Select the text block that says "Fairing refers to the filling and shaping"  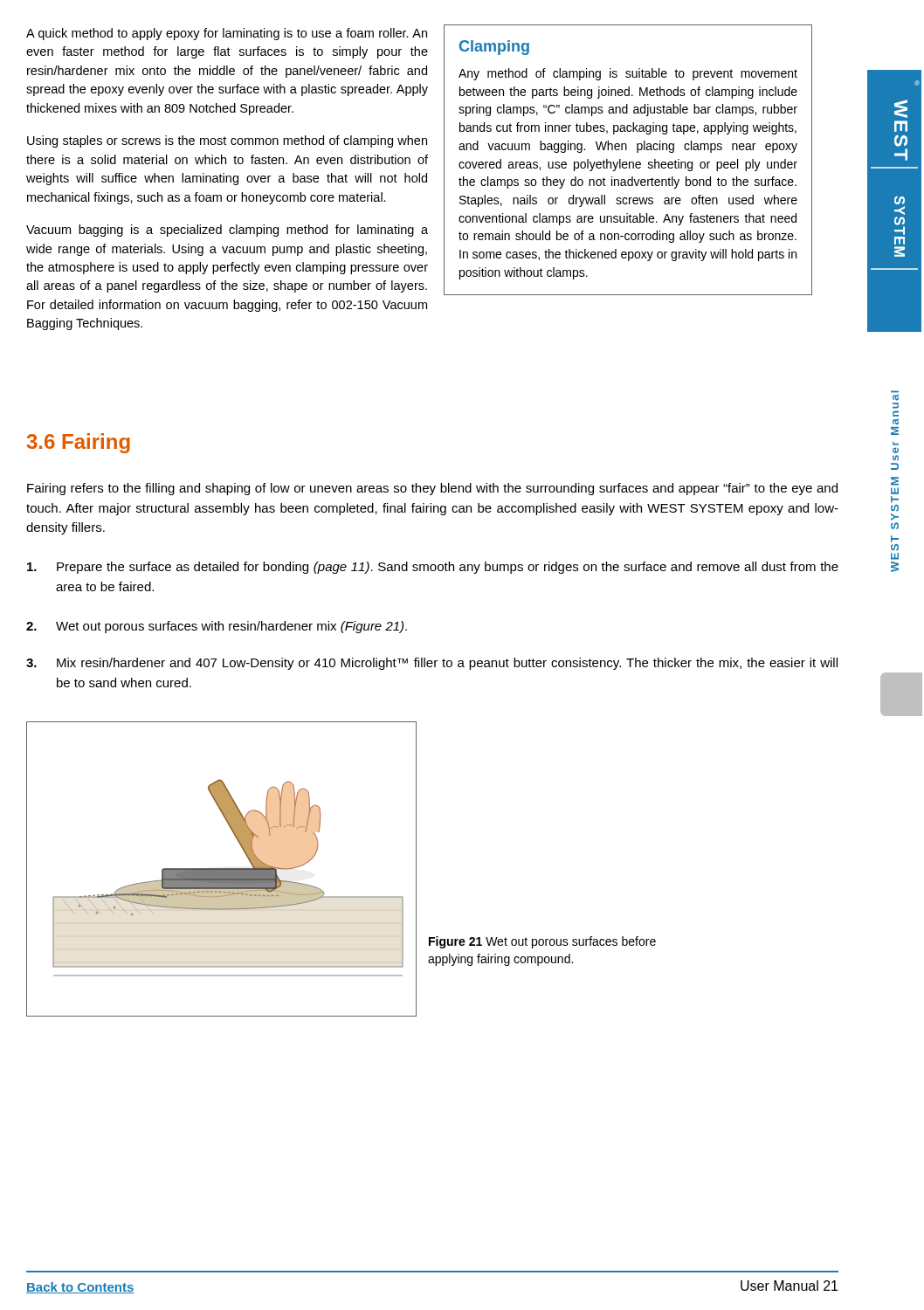pyautogui.click(x=432, y=507)
